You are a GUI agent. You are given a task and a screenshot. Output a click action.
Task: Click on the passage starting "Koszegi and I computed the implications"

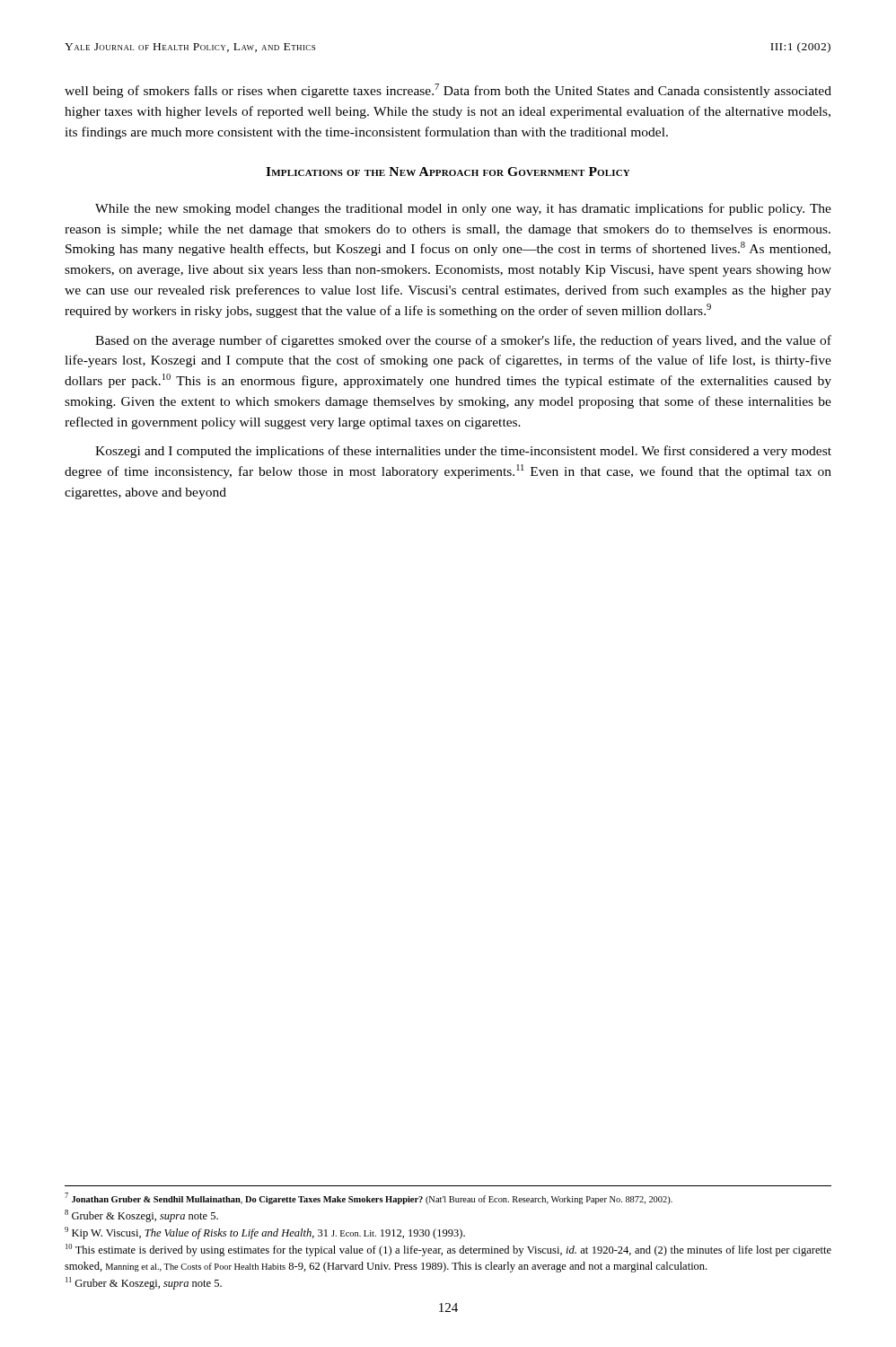448,472
